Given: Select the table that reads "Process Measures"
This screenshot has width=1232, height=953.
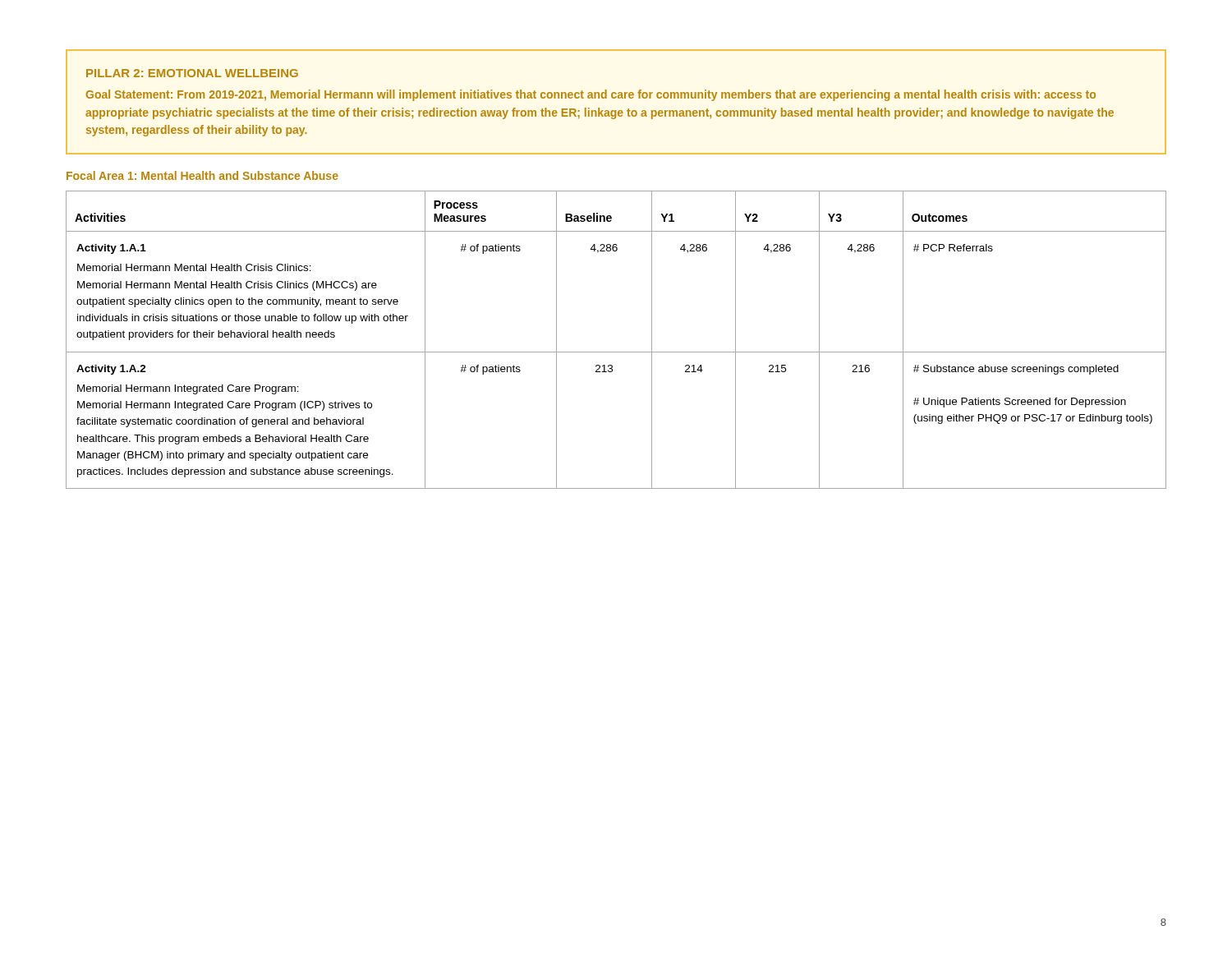Looking at the screenshot, I should 616,340.
